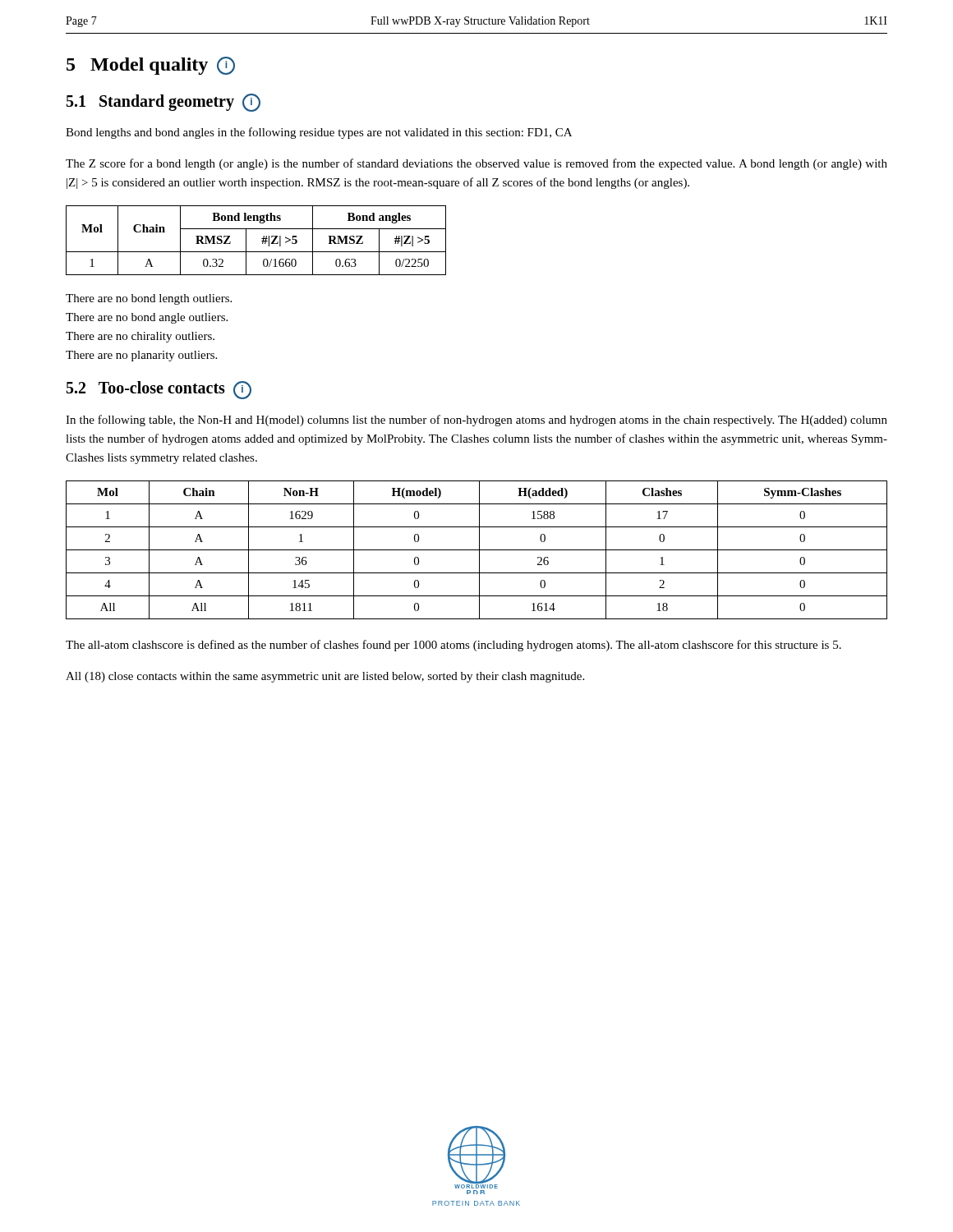Click where it says "5.2 Too-close contacts i"
Screen dimensions: 1232x953
tap(159, 390)
